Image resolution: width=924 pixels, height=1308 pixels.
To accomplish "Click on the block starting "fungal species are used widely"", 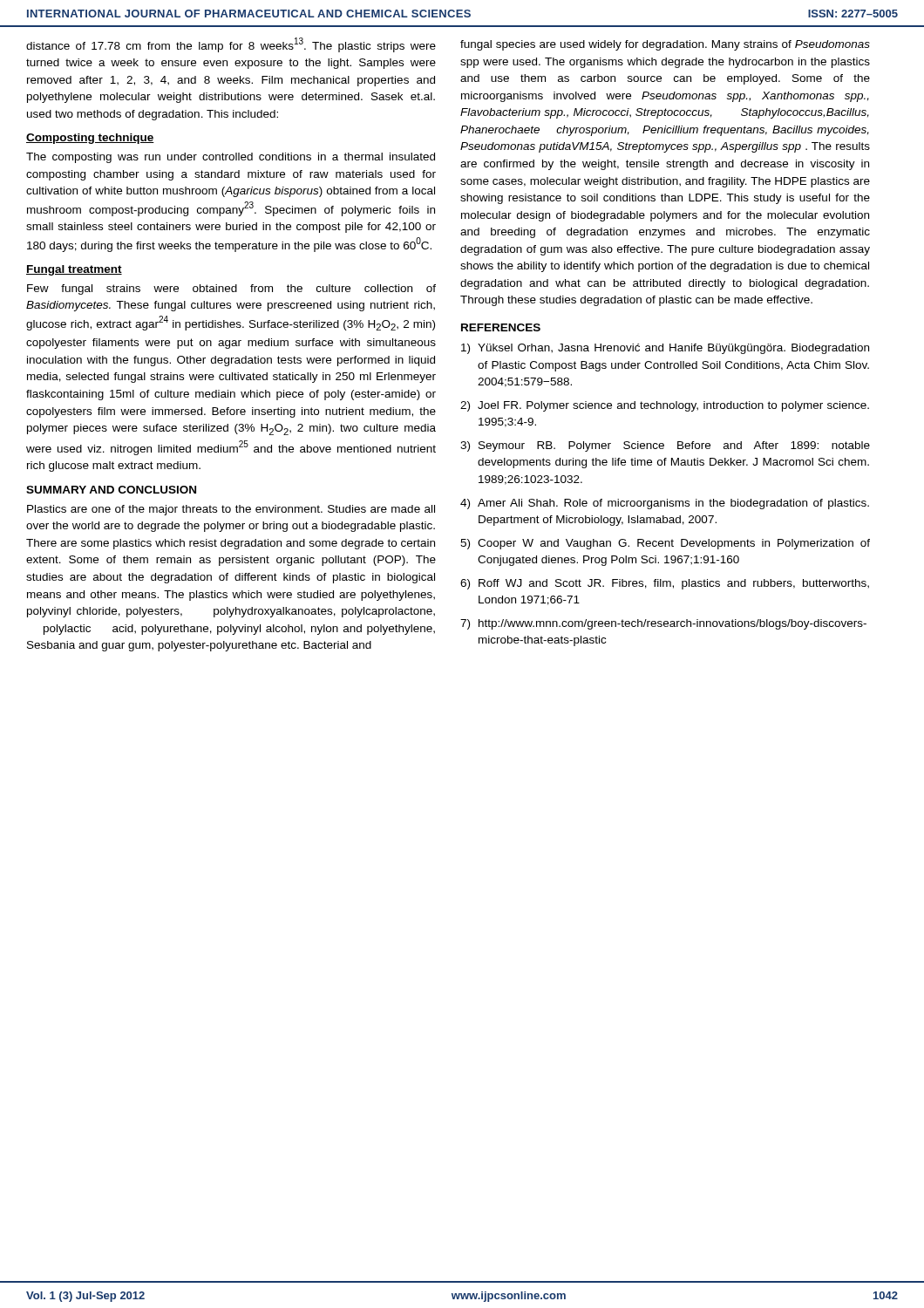I will click(x=665, y=172).
